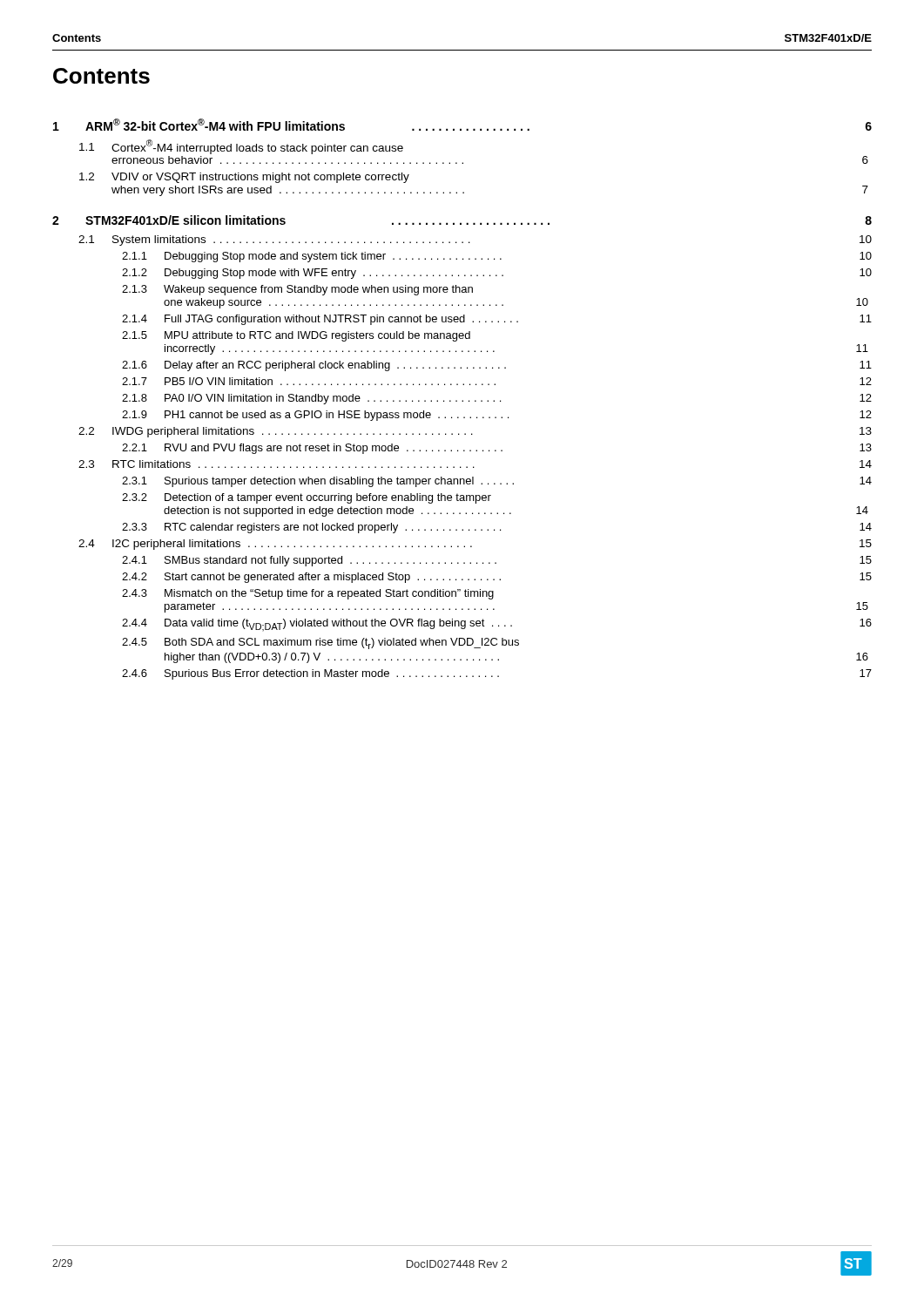Where is the passage that starts "2.1 System limitations . . . . ."?
The width and height of the screenshot is (924, 1307).
click(475, 239)
